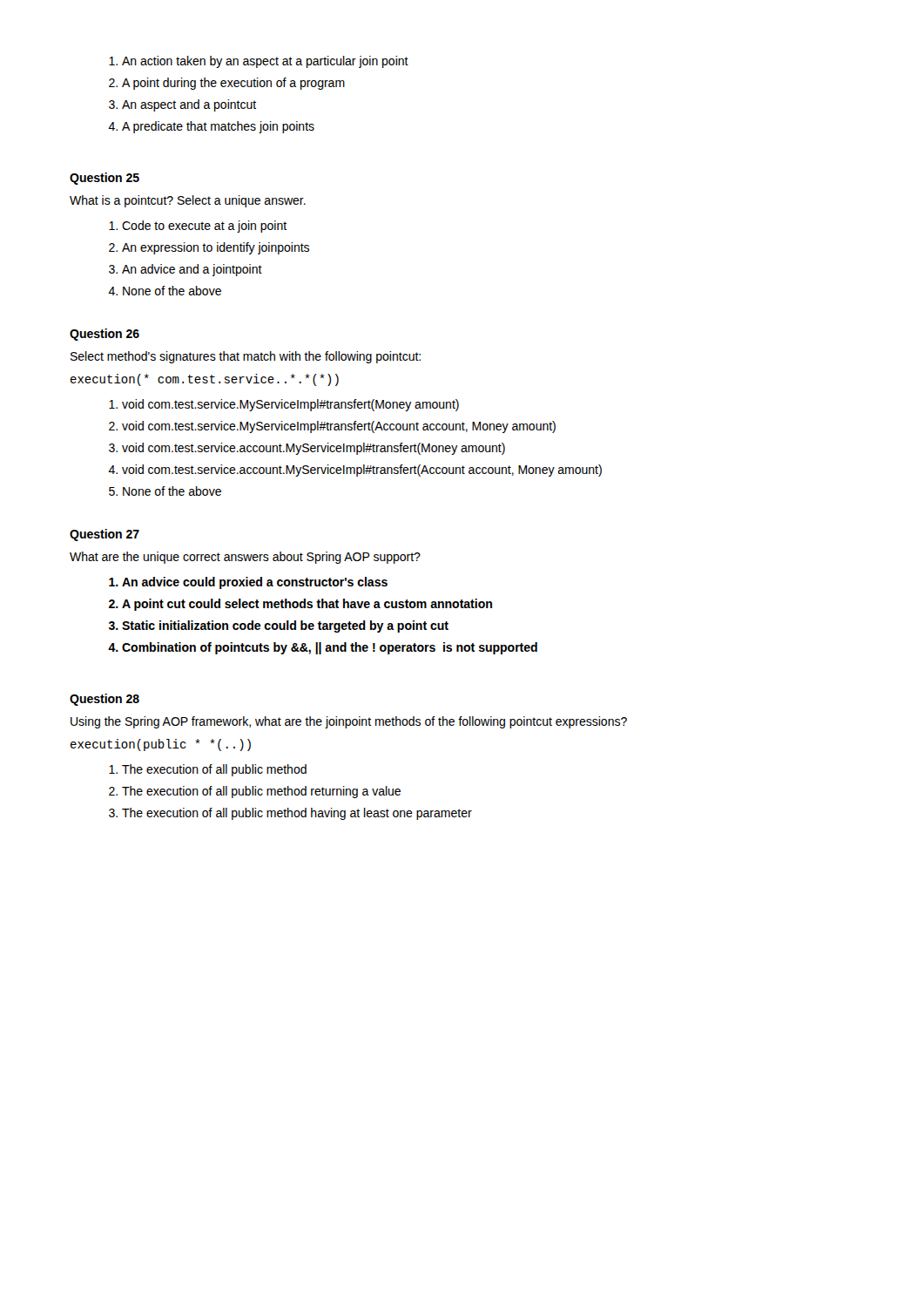Find the element starting "void com.test.service.MyServiceImpl#transfert(Money amount) void com.test.service.MyServiceImpl#transfert(Account account,"
Screen dimensions: 1307x924
pos(462,448)
